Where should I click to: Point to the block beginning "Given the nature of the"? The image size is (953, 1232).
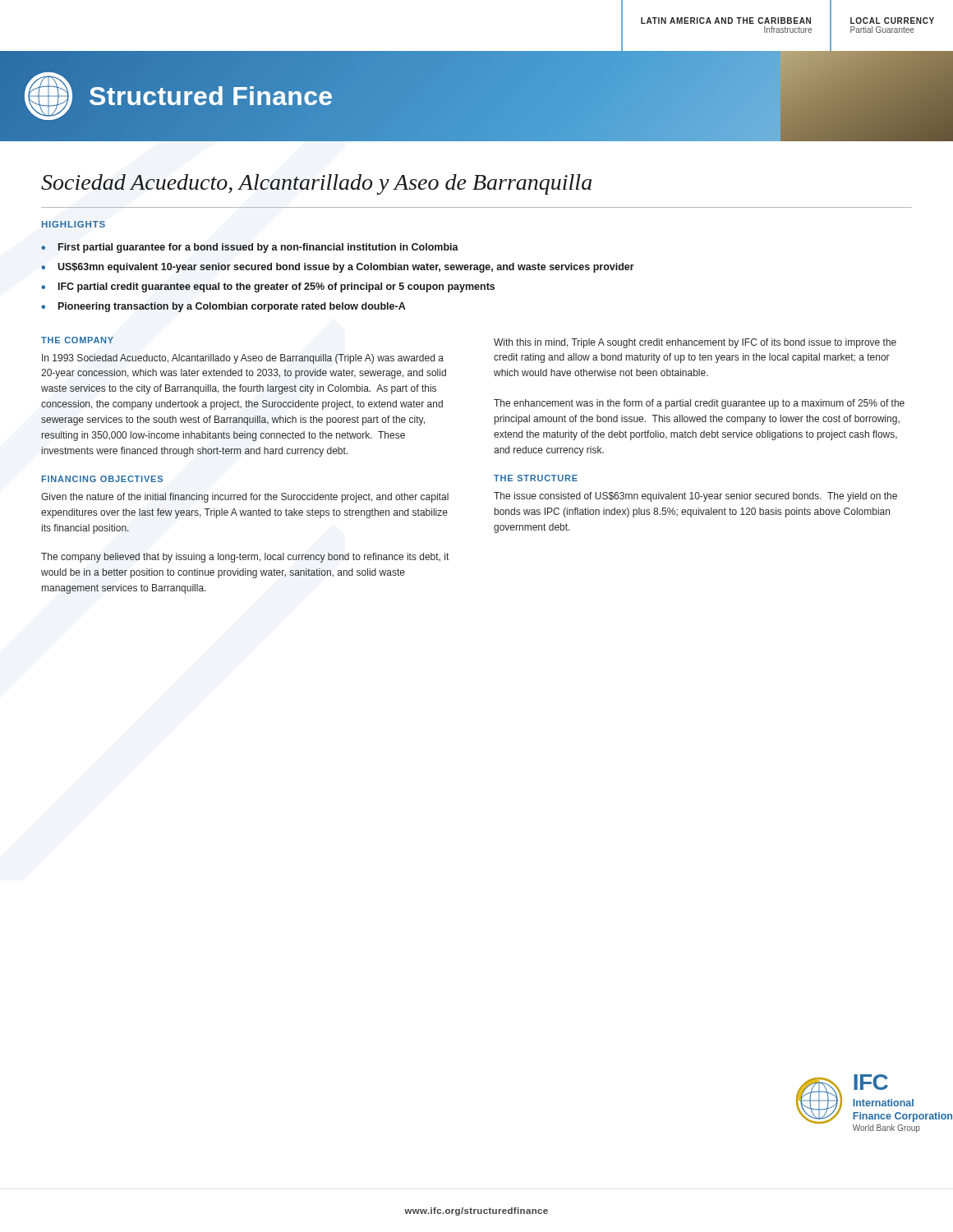pyautogui.click(x=245, y=513)
